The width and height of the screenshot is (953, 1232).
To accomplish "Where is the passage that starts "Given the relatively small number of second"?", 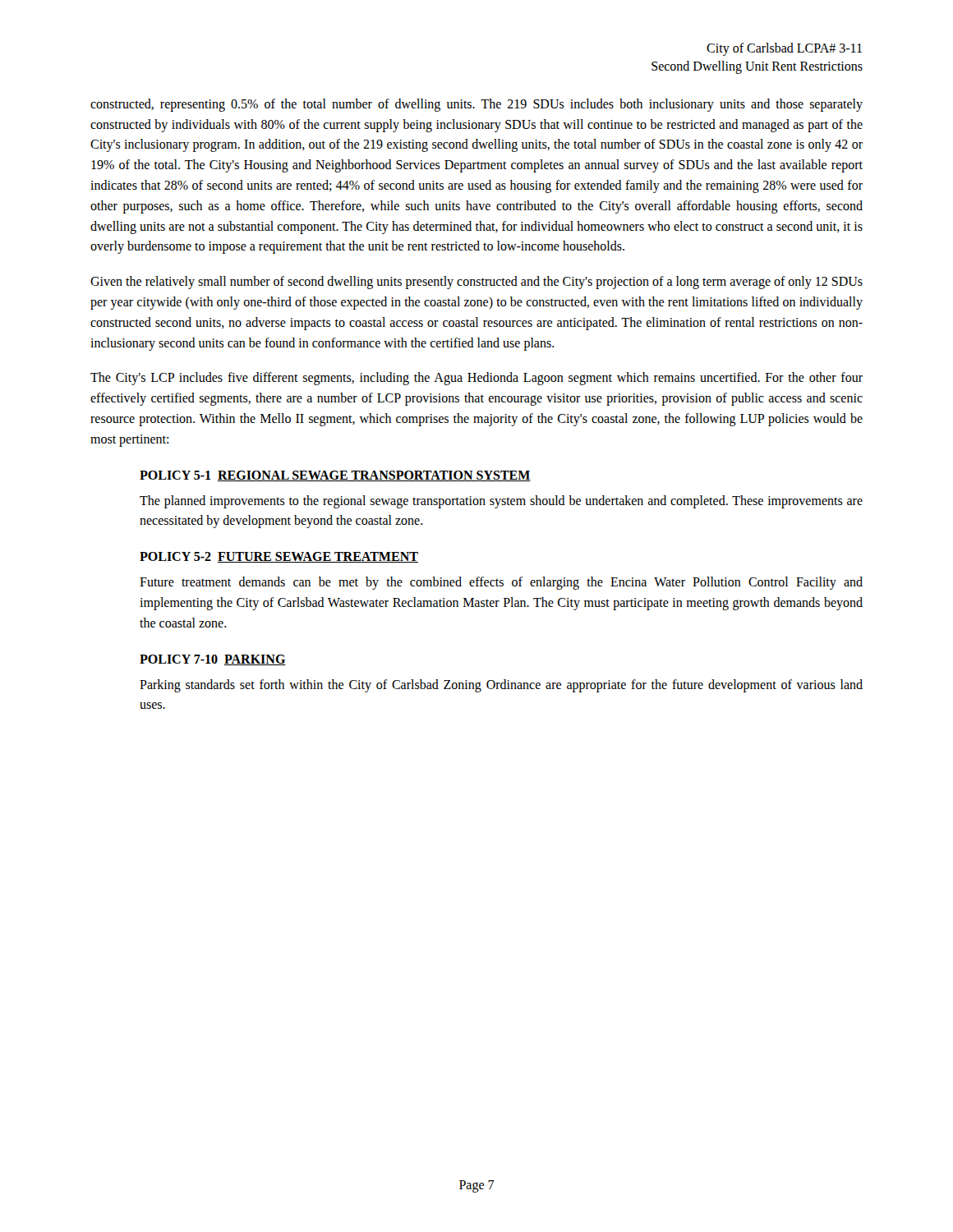I will click(476, 312).
